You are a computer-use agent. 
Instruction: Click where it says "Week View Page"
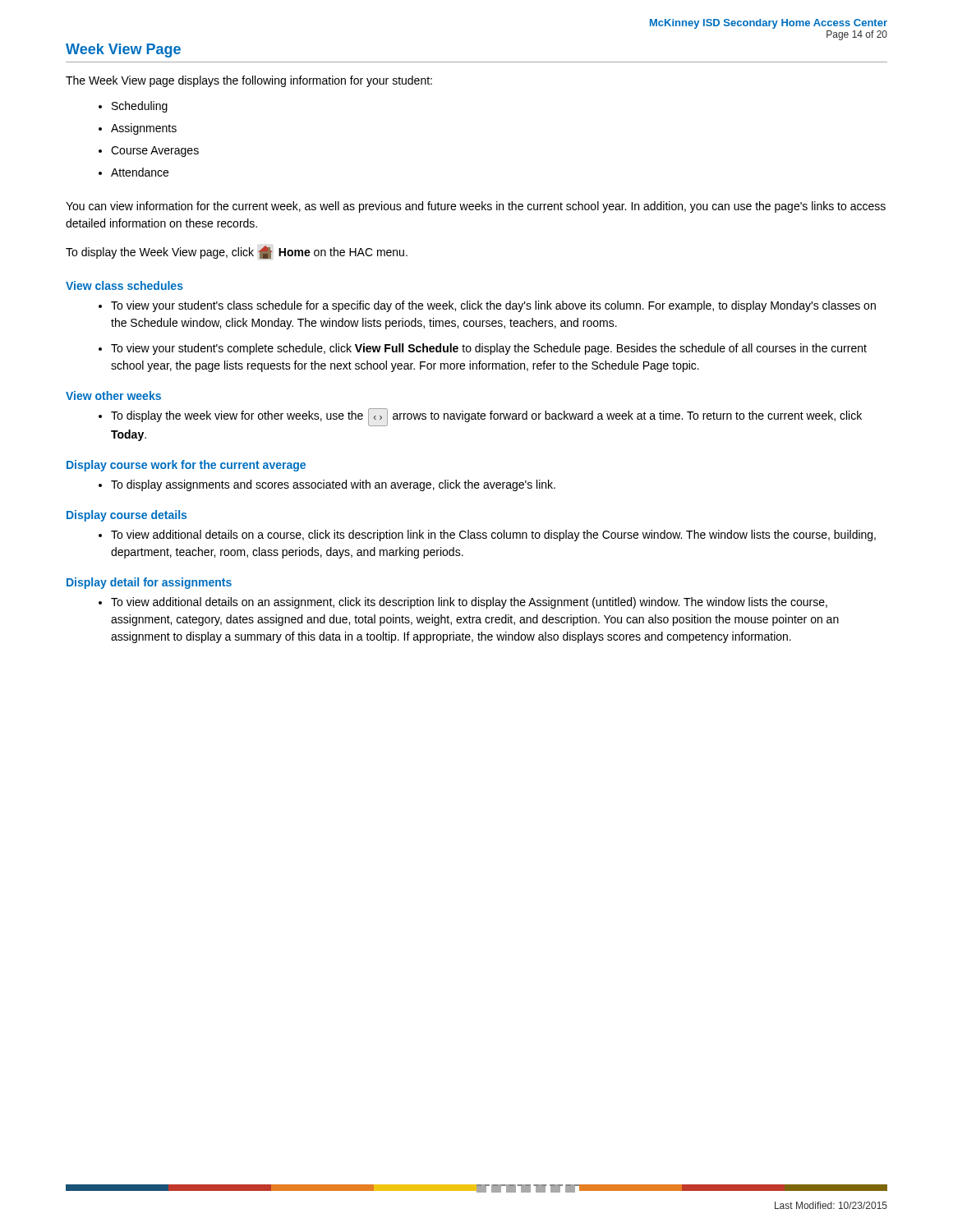click(476, 52)
